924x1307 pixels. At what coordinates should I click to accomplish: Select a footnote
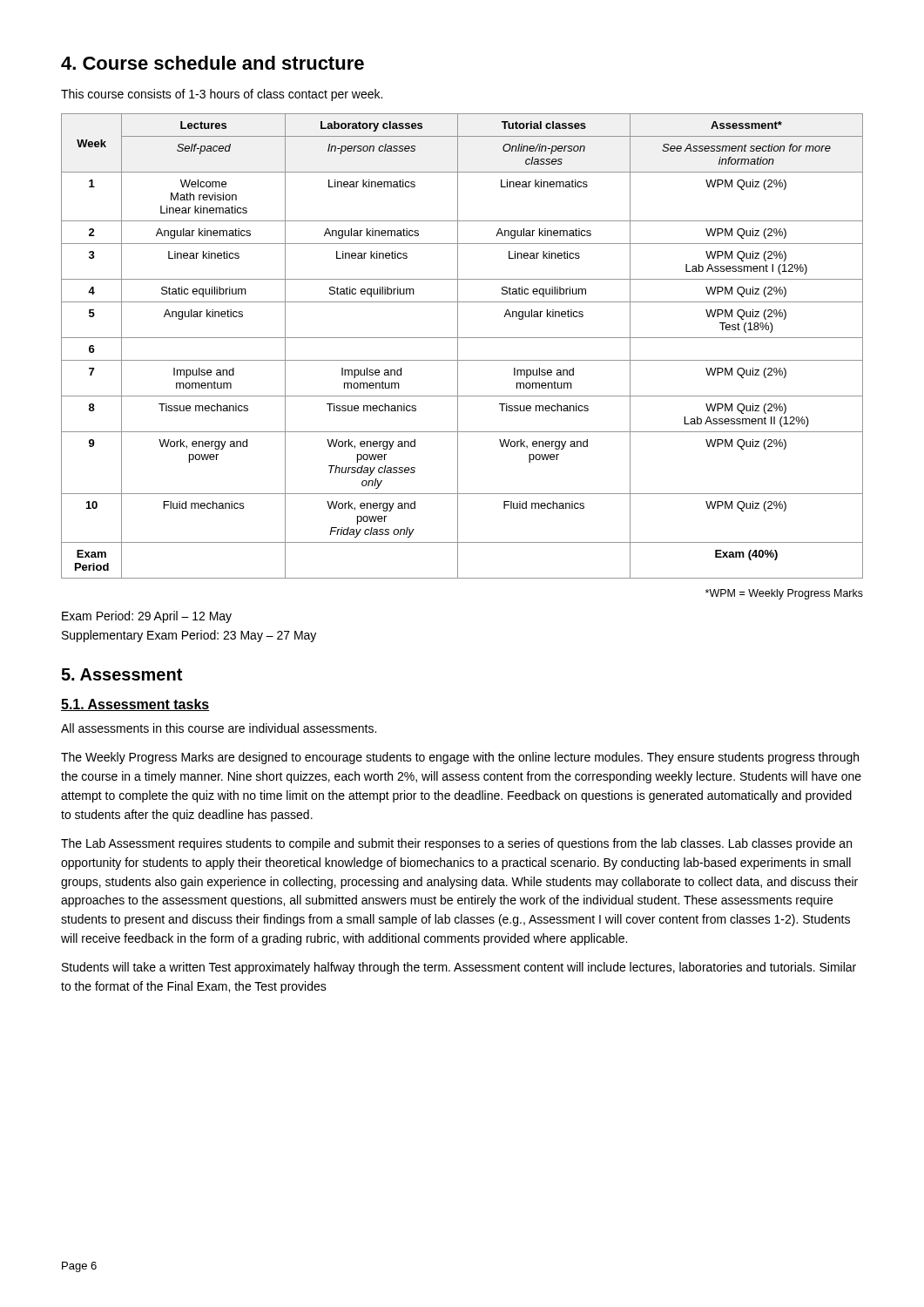point(784,593)
